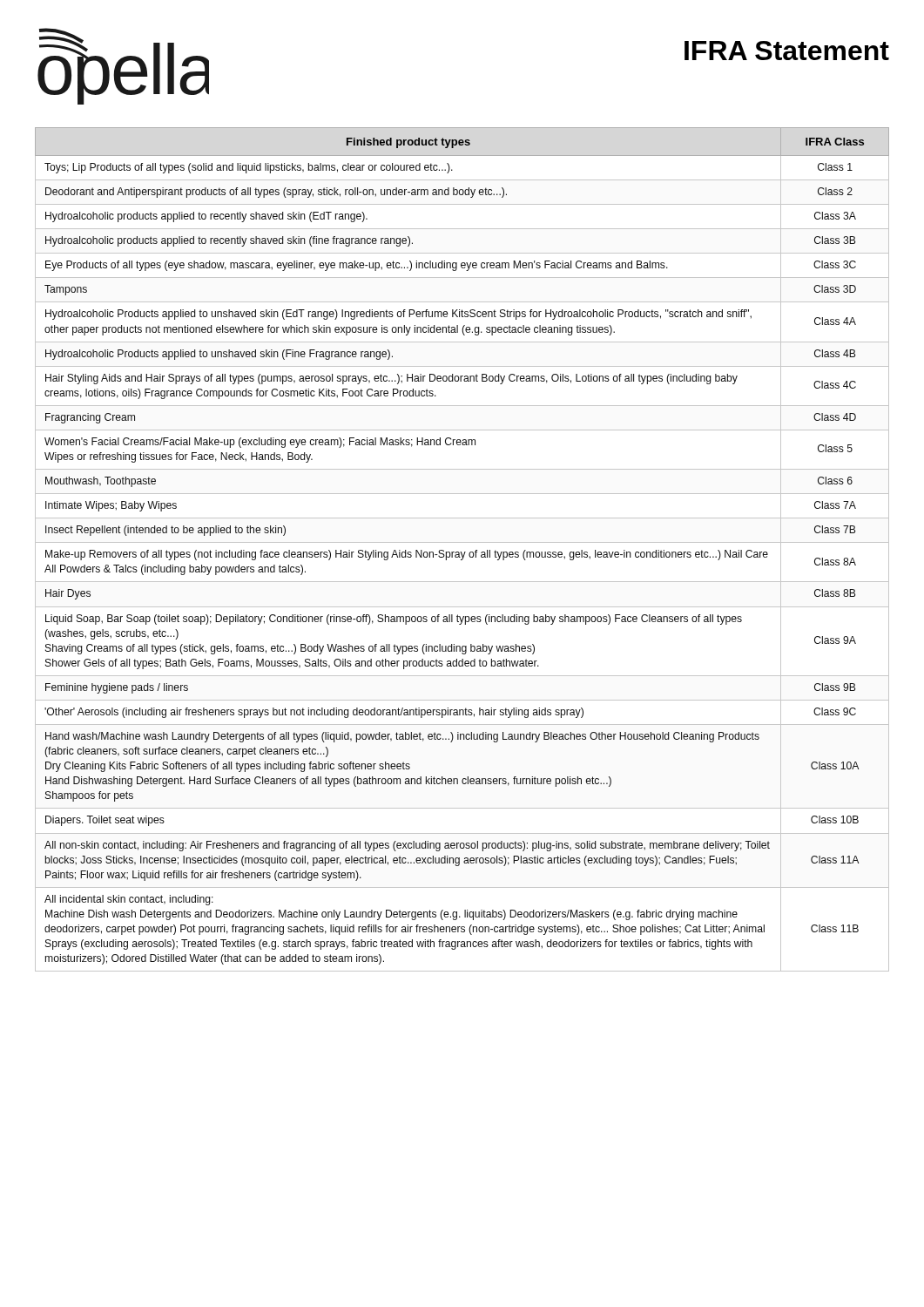Select the title containing "IFRA Statement"
Screen dimensions: 1307x924
[786, 51]
